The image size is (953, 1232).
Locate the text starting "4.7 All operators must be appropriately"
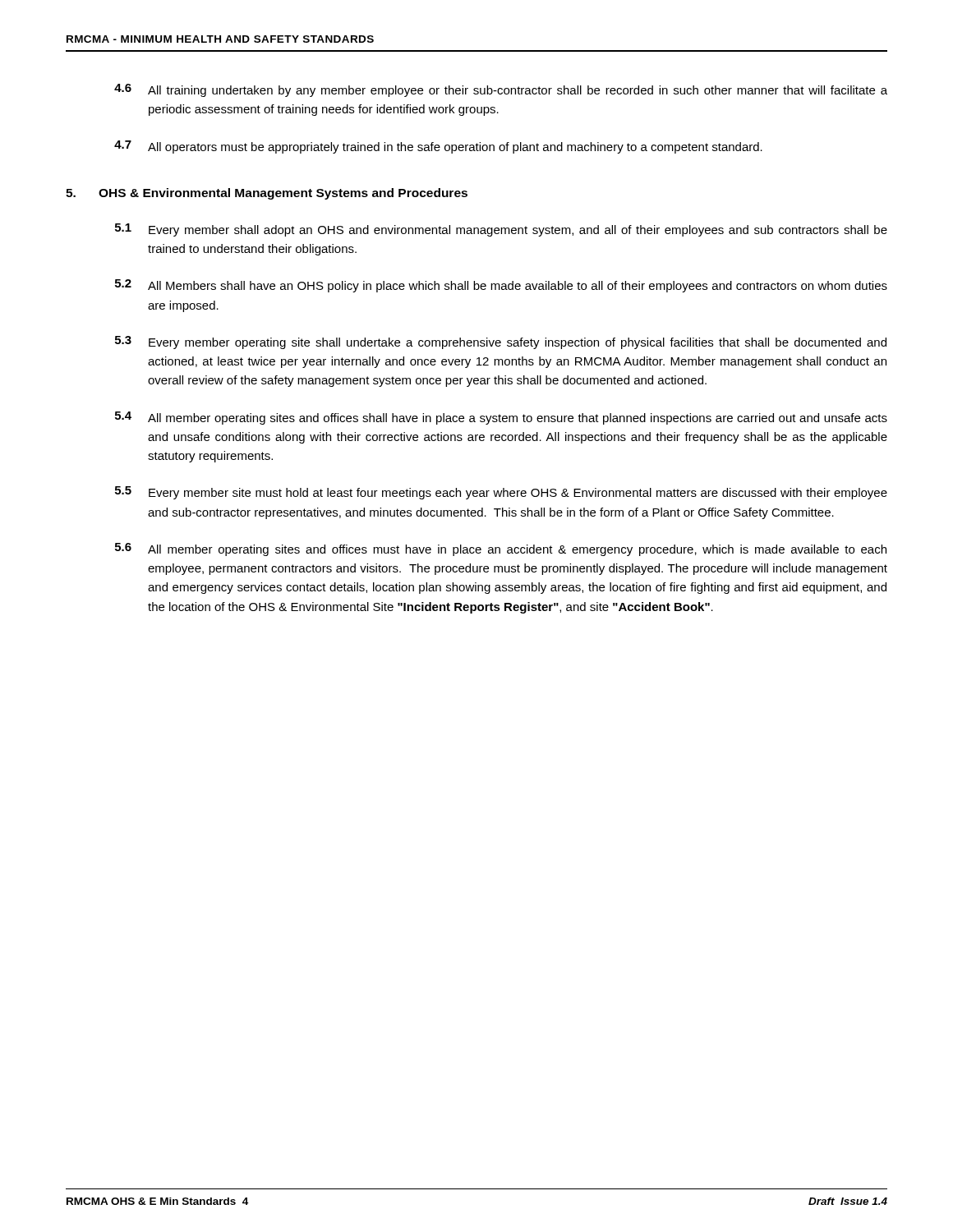point(476,146)
